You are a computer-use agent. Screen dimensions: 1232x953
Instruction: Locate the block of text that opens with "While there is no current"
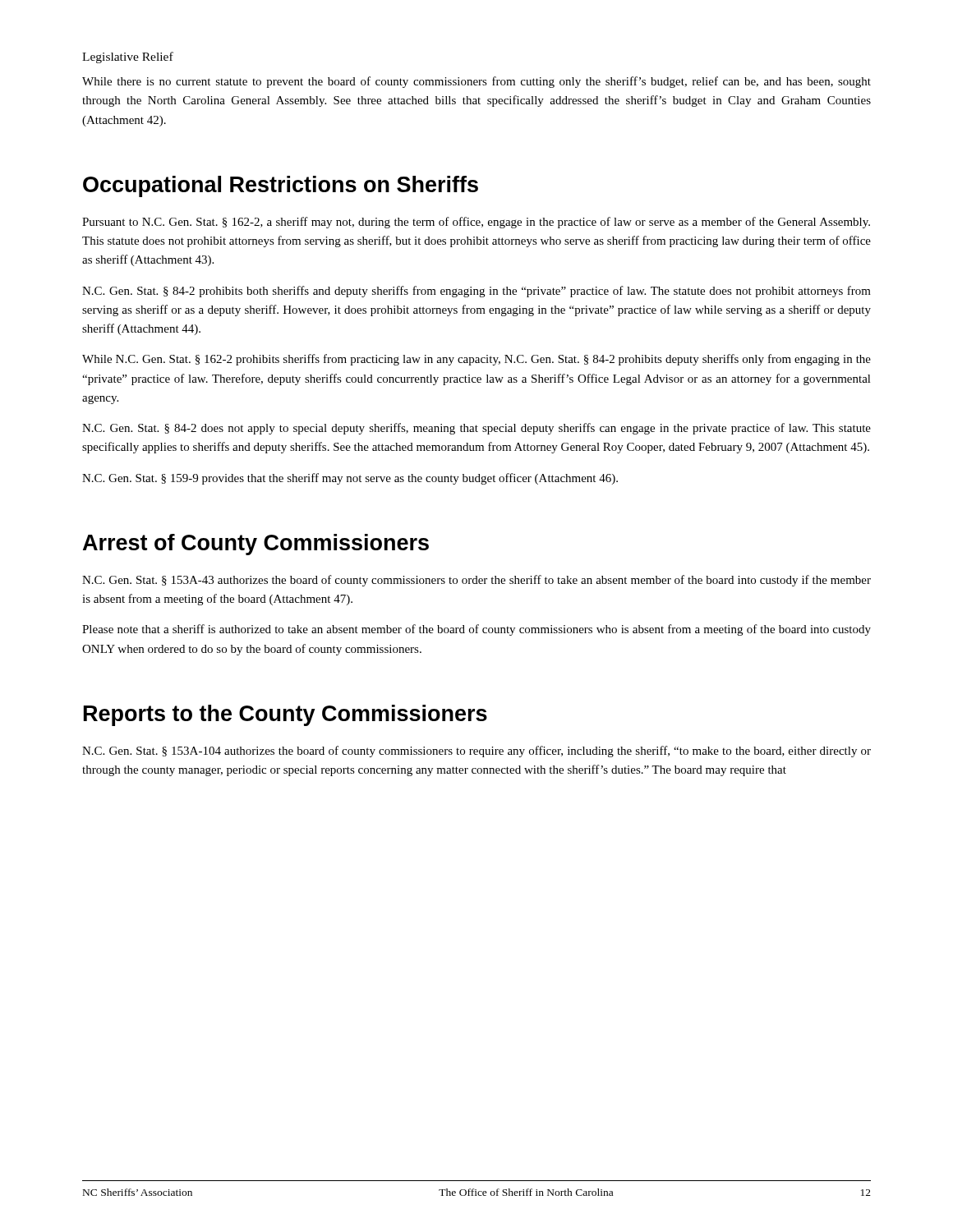click(476, 100)
